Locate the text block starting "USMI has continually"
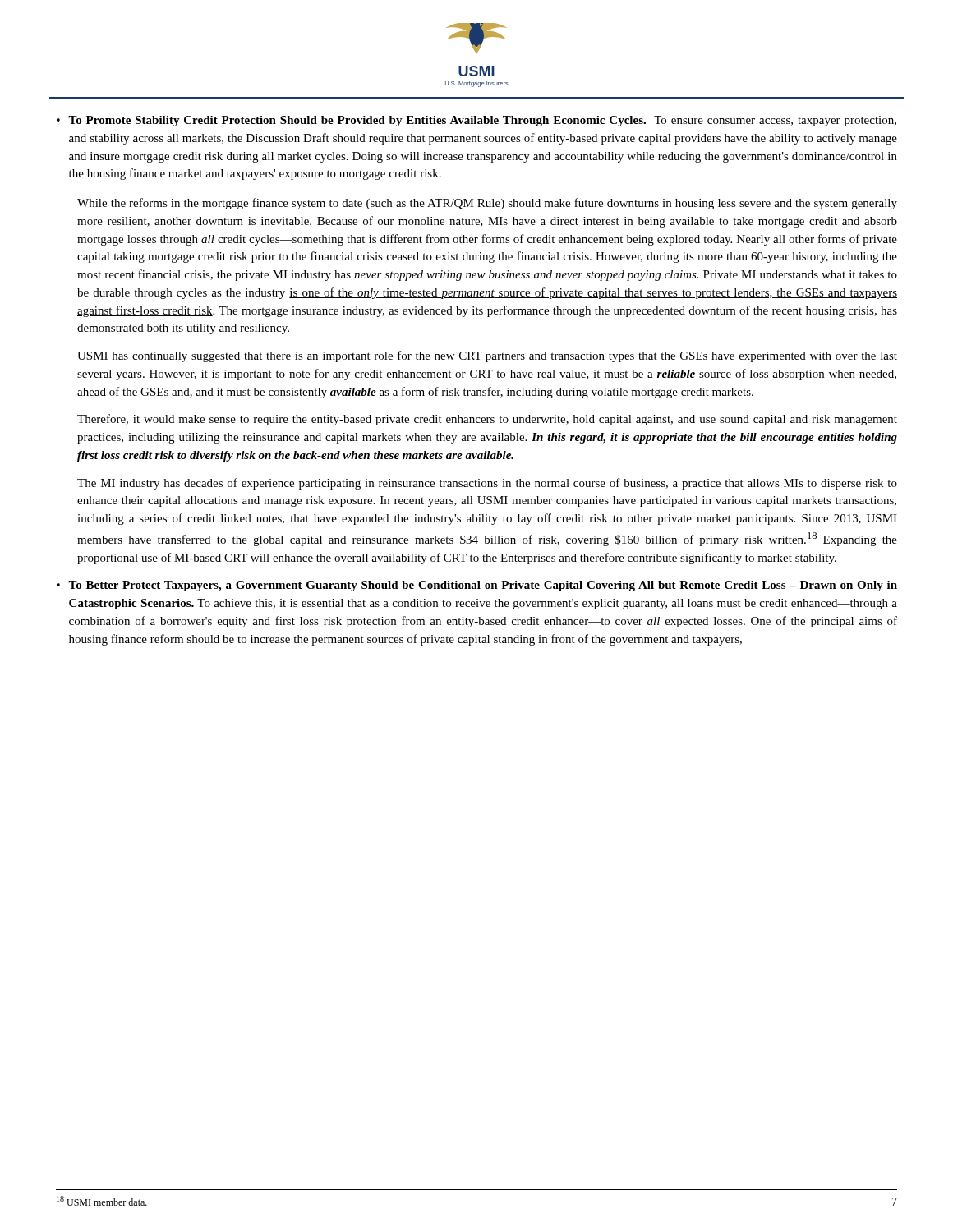 (487, 374)
